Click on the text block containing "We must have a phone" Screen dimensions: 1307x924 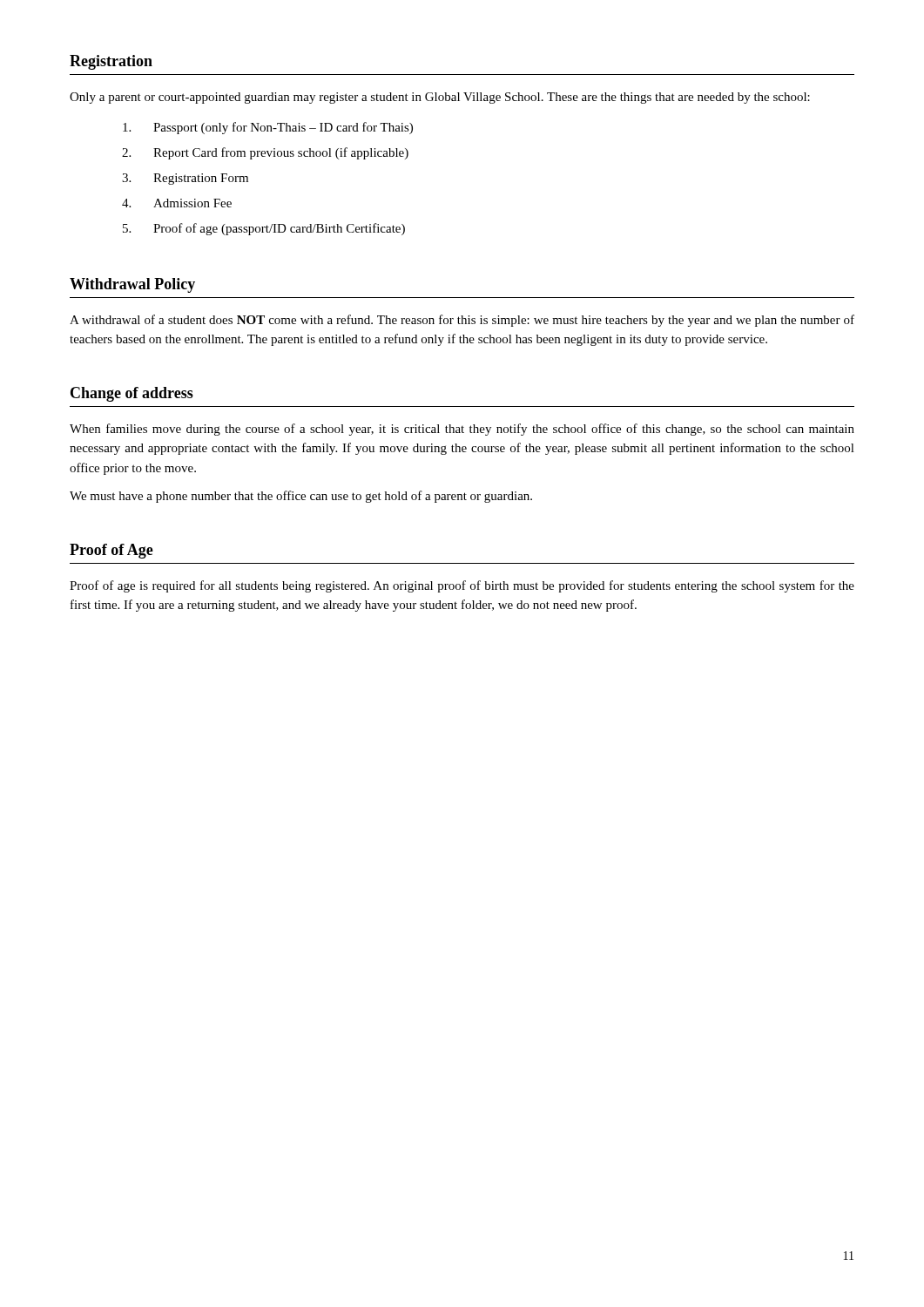tap(462, 496)
